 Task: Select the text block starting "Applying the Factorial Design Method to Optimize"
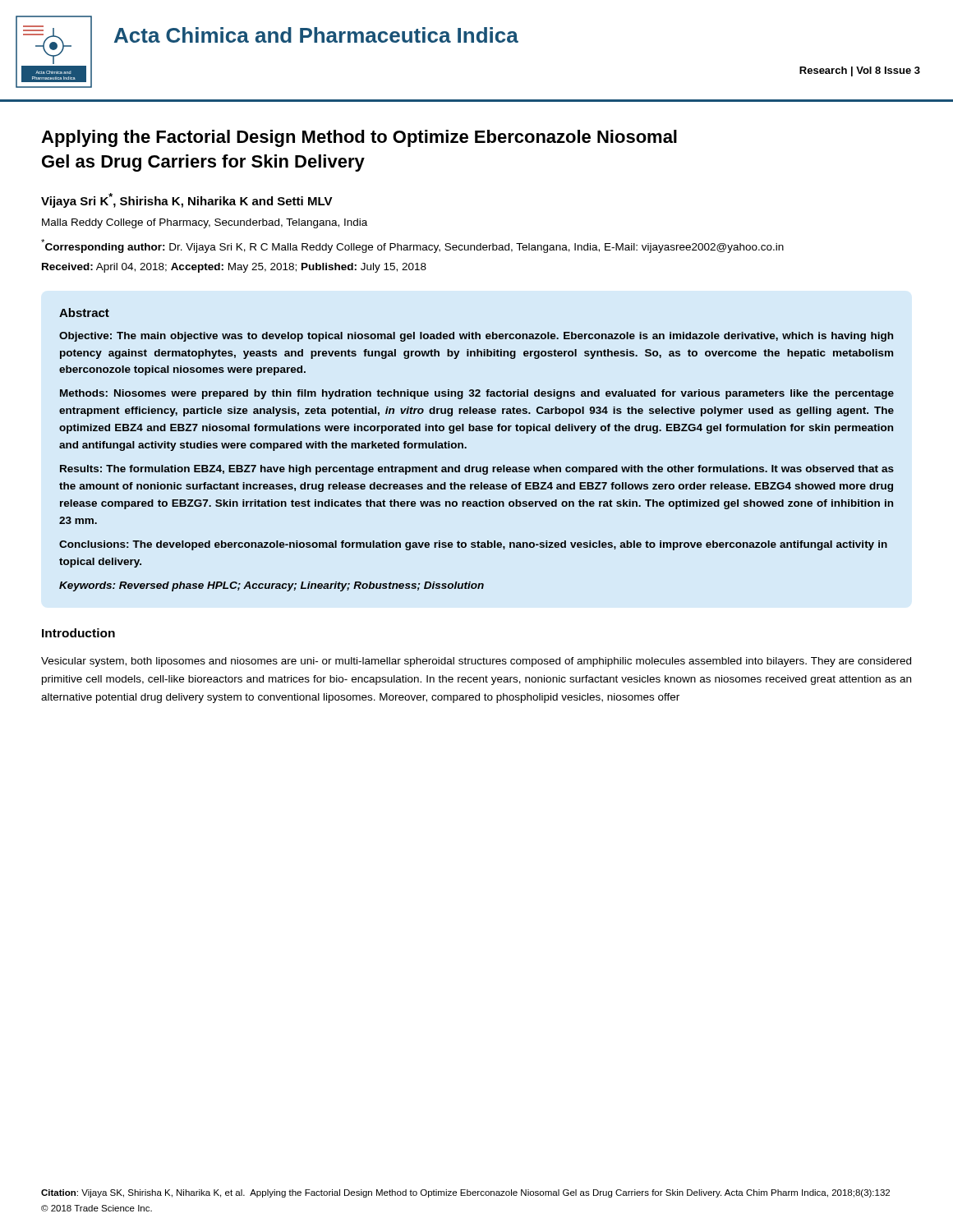359,149
